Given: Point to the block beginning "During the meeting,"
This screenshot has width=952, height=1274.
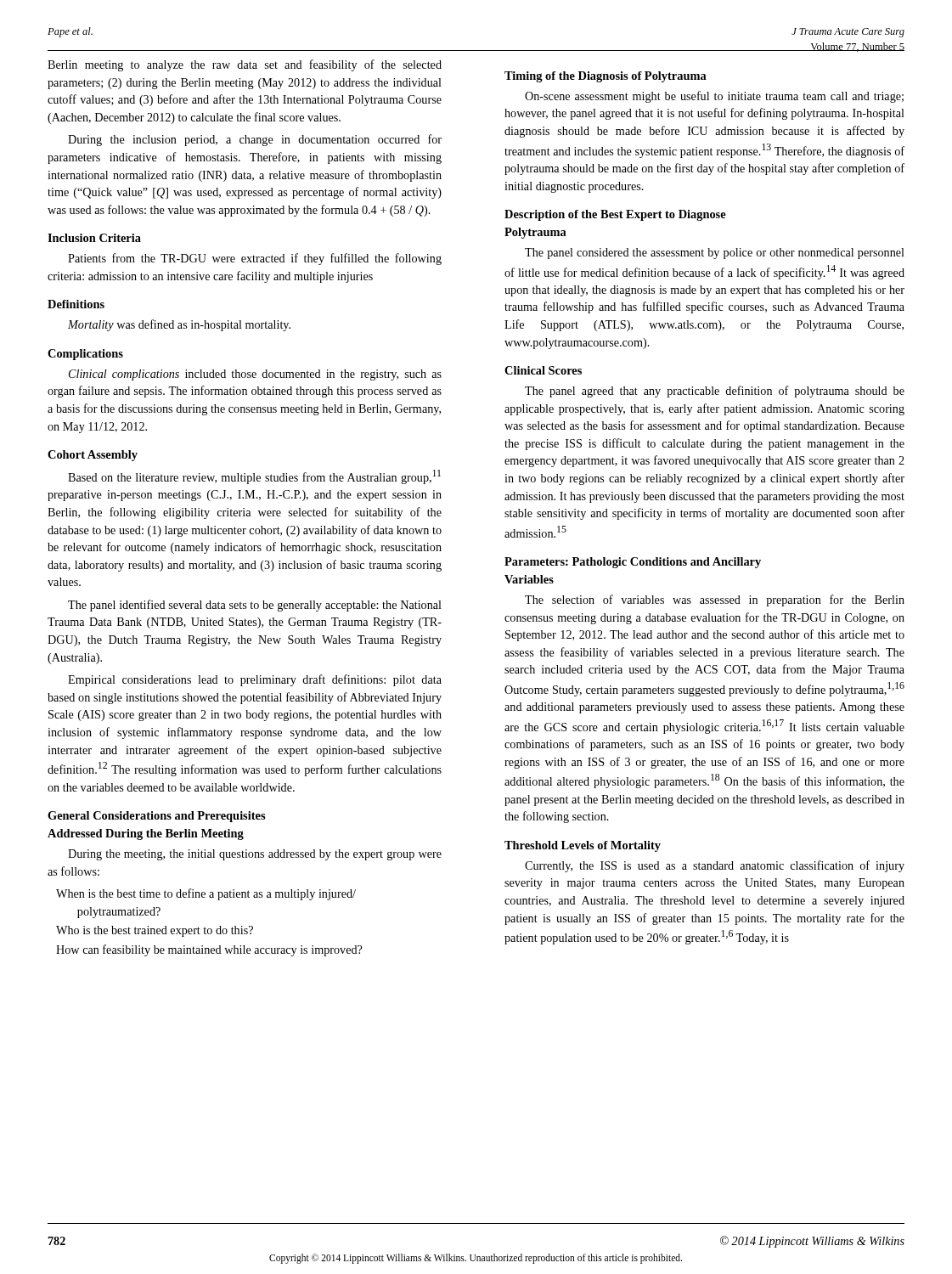Looking at the screenshot, I should (245, 862).
